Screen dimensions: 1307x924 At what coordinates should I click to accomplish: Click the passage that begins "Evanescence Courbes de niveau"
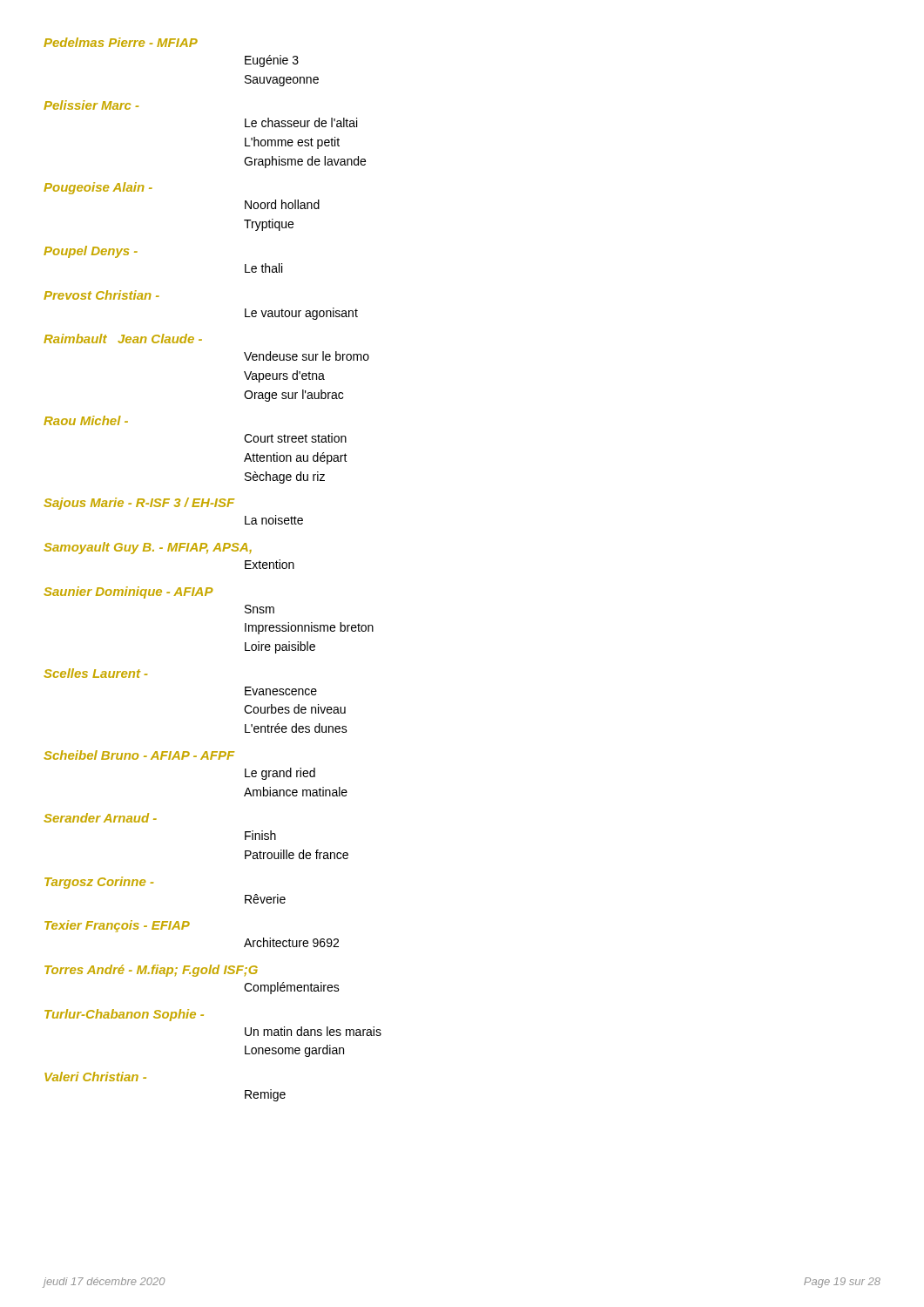click(x=281, y=691)
